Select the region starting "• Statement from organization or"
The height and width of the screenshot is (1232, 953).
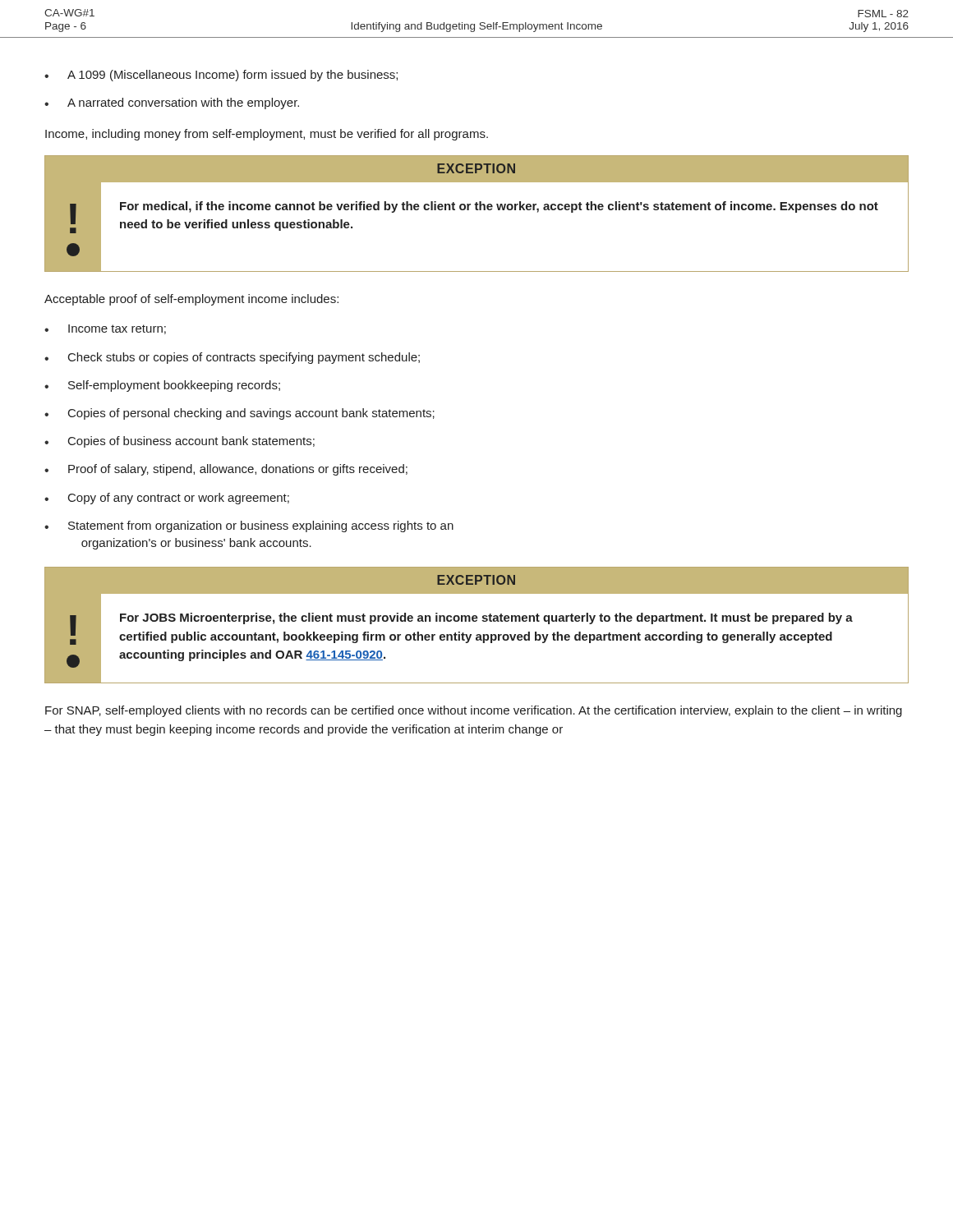(x=249, y=534)
